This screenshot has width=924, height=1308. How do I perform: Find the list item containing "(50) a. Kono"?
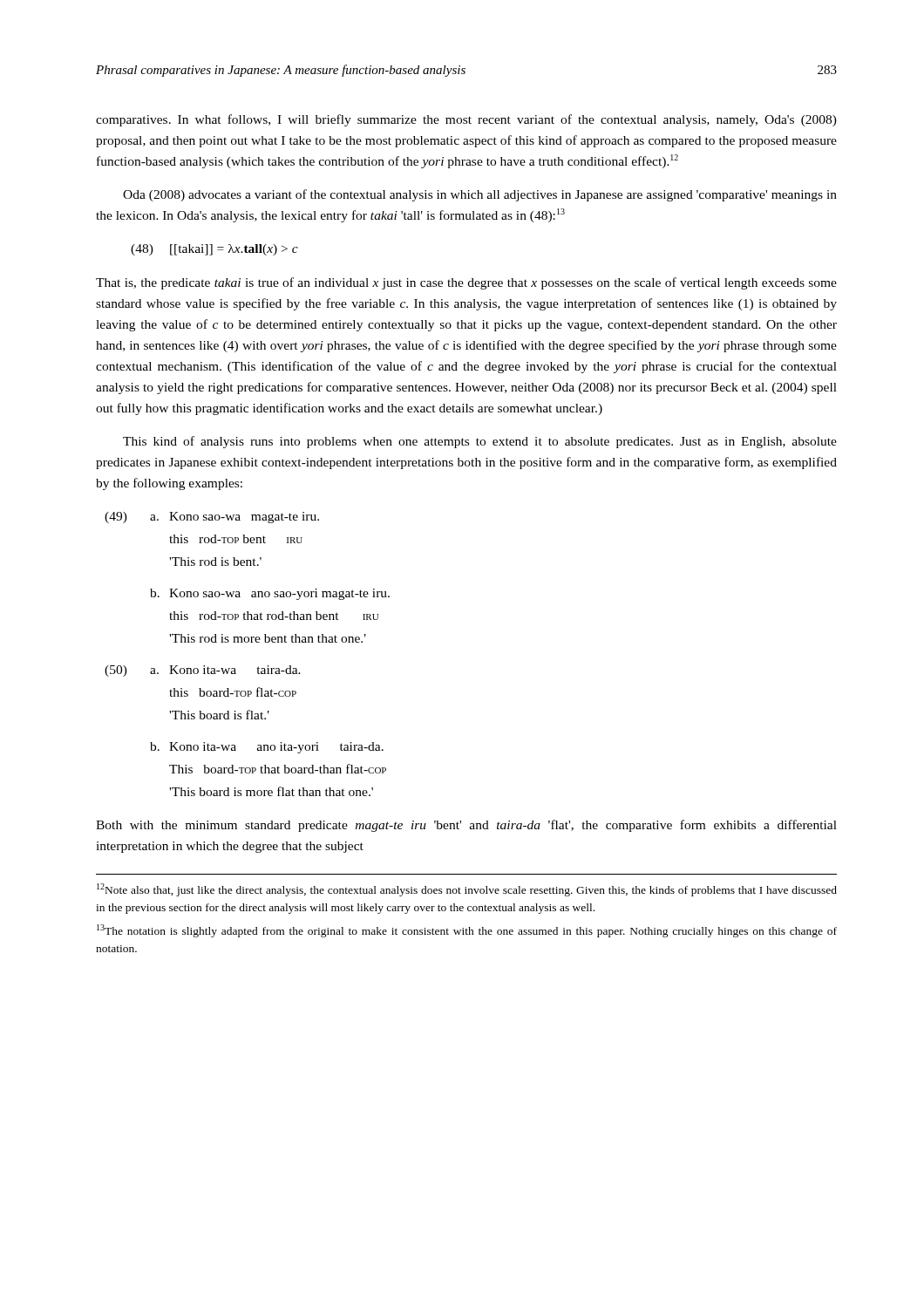tap(203, 671)
